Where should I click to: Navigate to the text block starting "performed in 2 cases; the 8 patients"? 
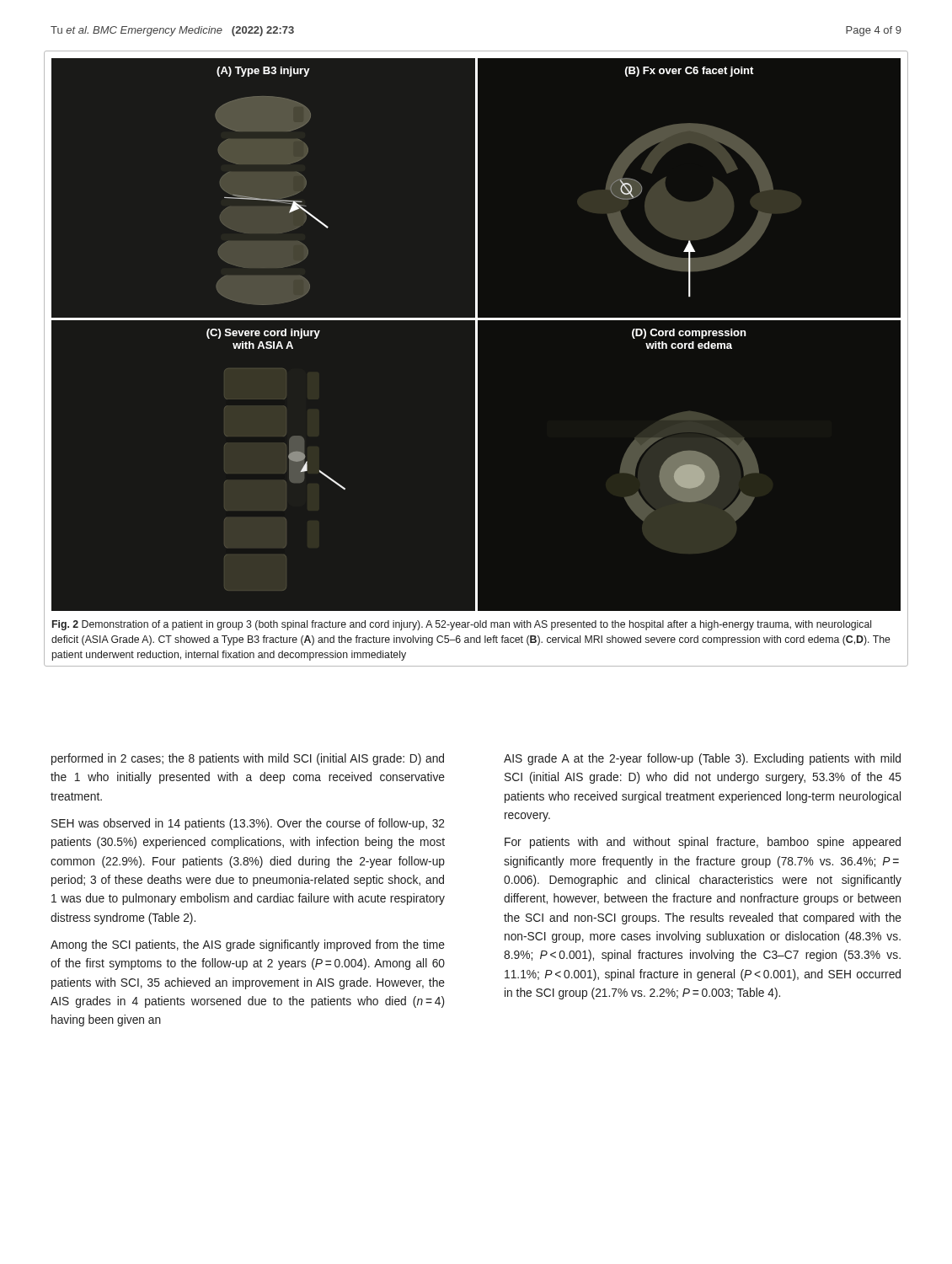[x=248, y=890]
